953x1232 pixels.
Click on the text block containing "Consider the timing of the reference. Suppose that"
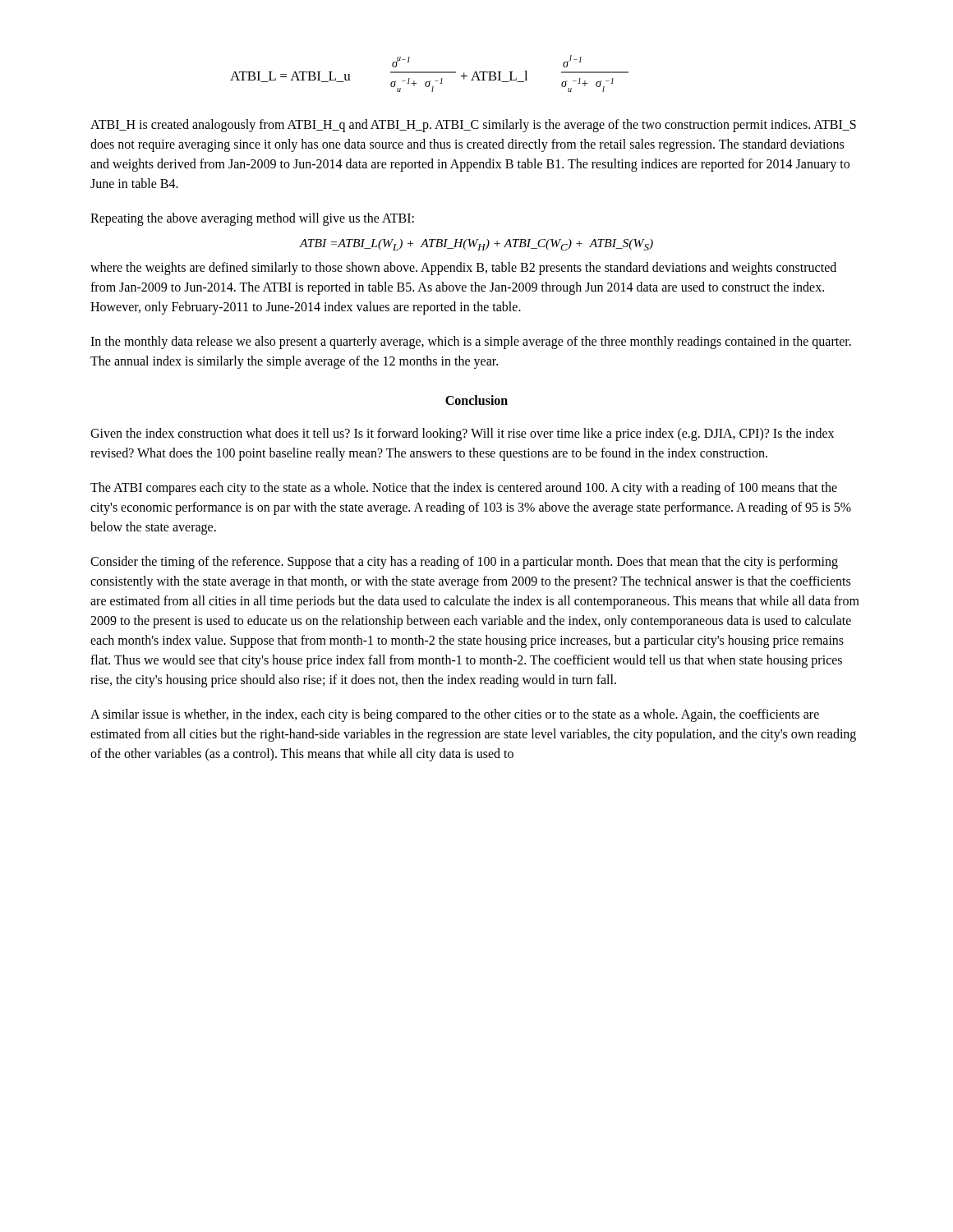(475, 621)
